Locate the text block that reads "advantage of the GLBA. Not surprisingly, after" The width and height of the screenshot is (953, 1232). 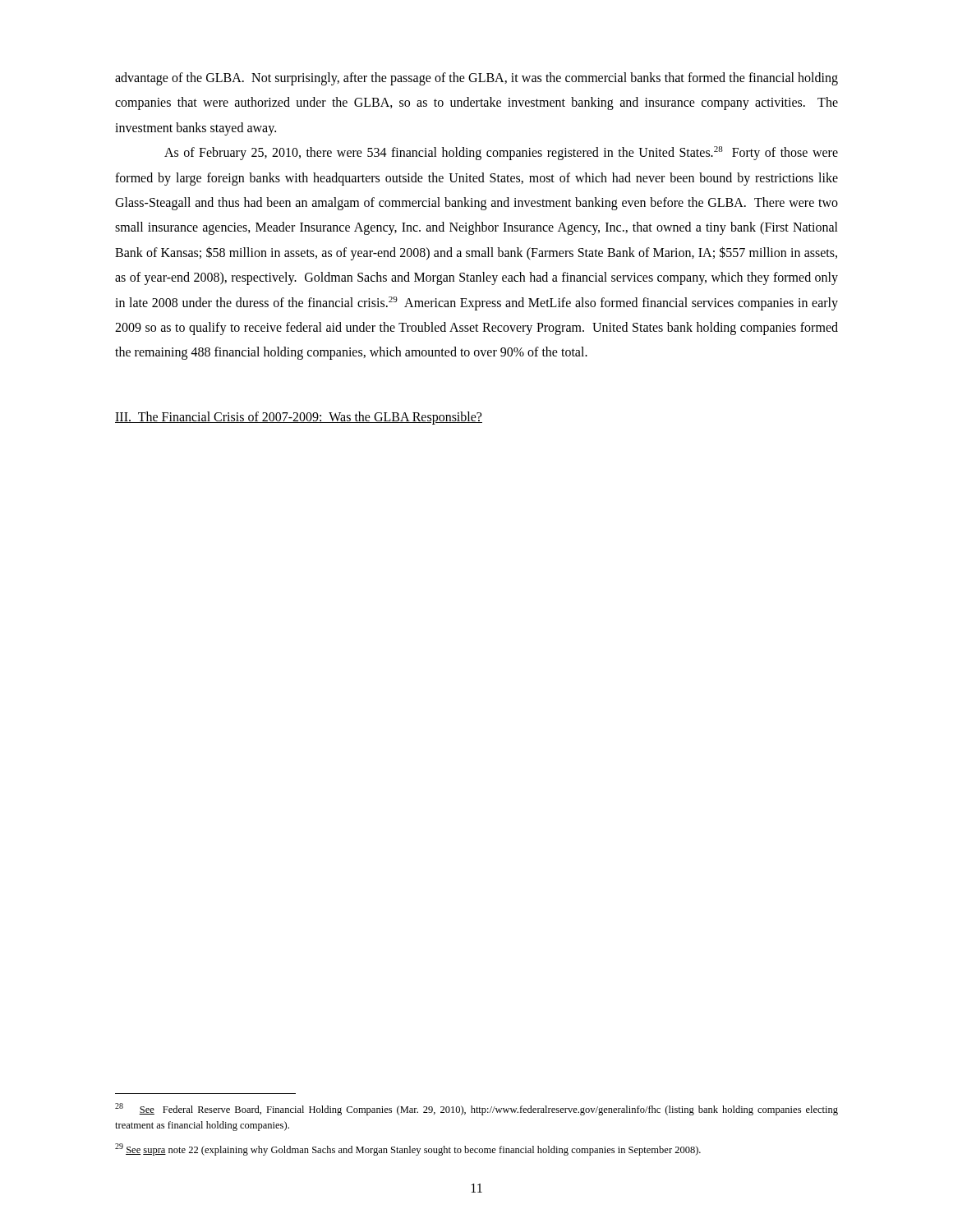click(476, 103)
